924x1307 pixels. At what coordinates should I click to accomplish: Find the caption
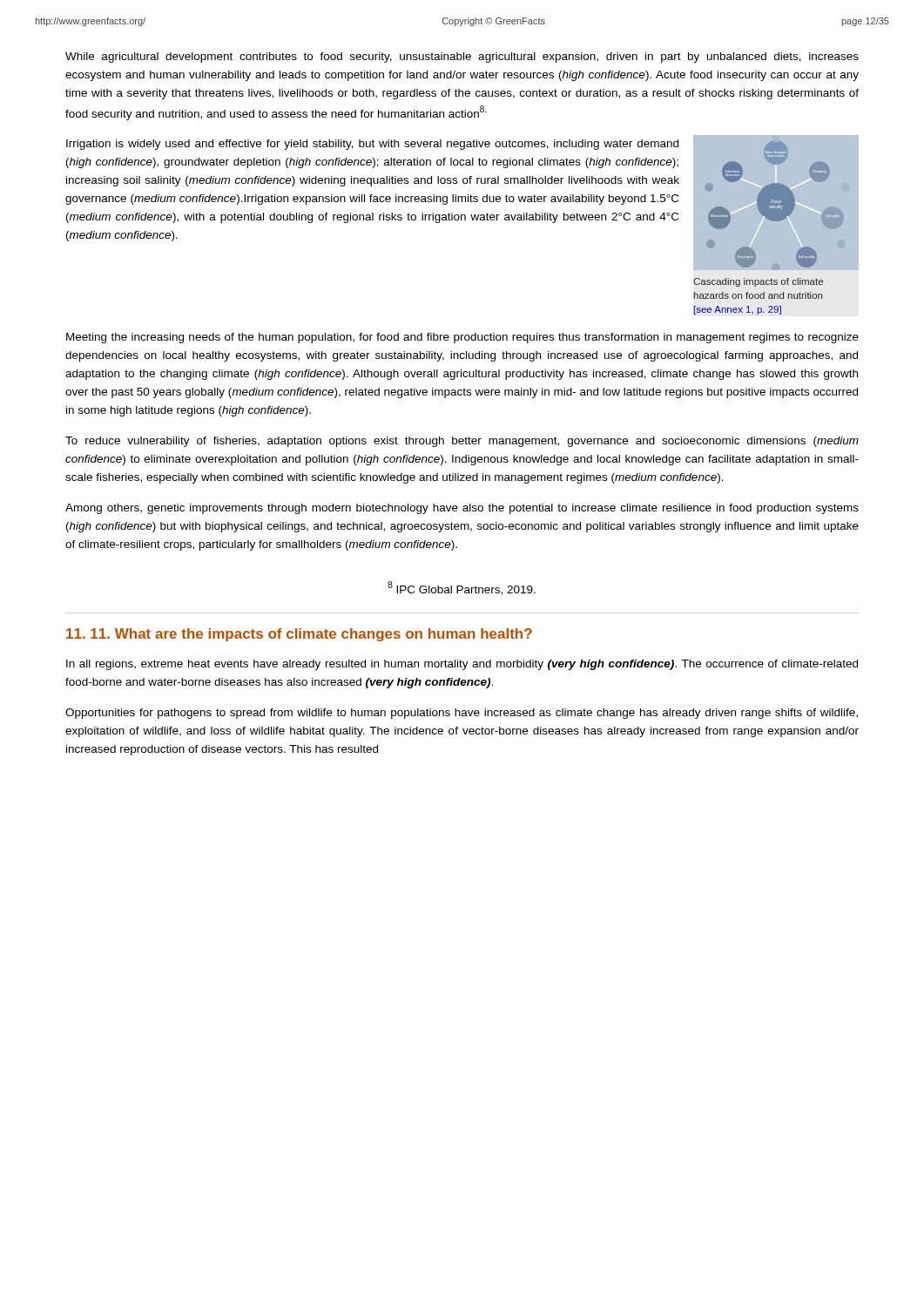click(758, 296)
